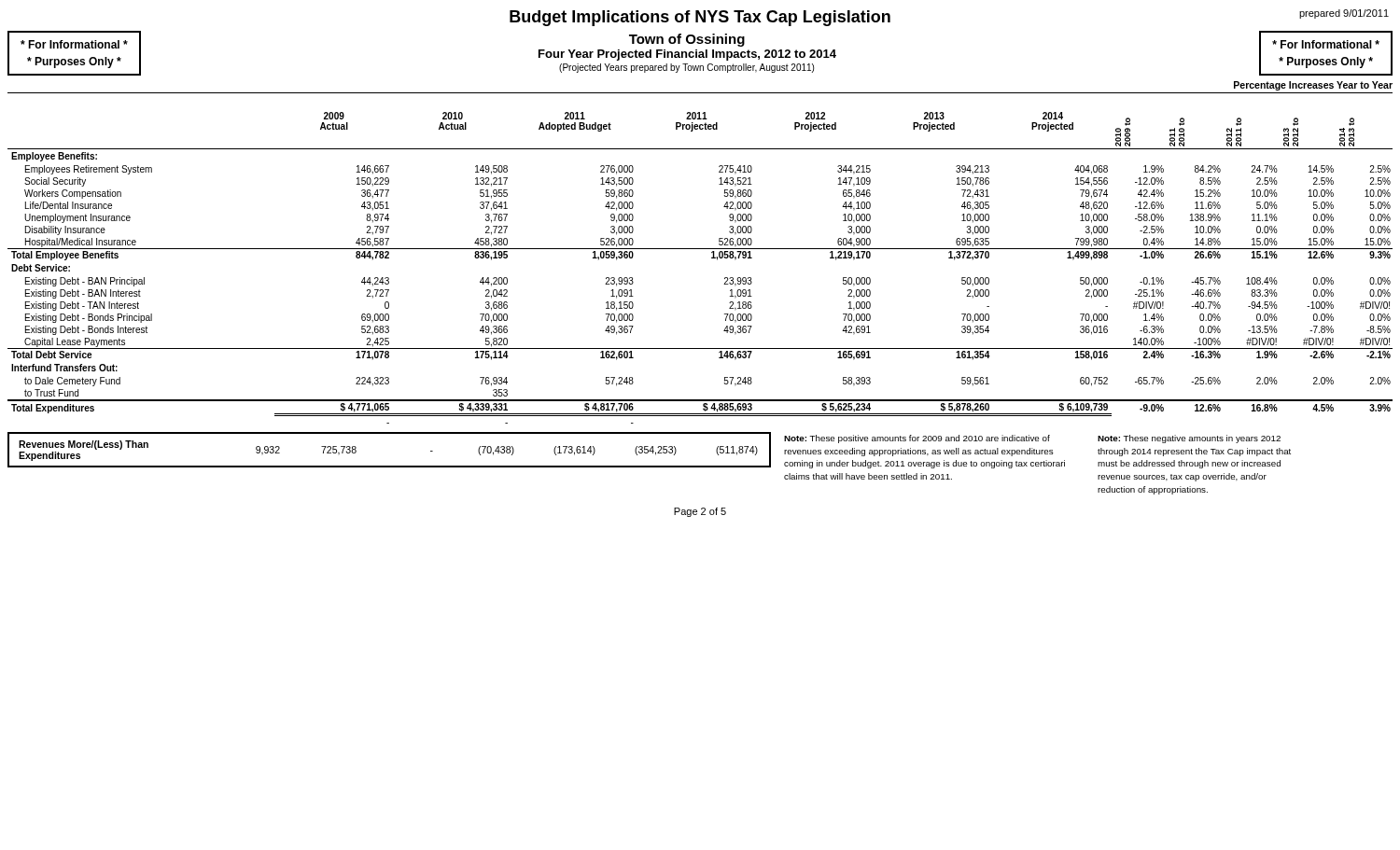The height and width of the screenshot is (850, 1400).
Task: Locate the title containing "Budget Implications of NYS Tax Cap Legislation"
Action: pos(700,17)
